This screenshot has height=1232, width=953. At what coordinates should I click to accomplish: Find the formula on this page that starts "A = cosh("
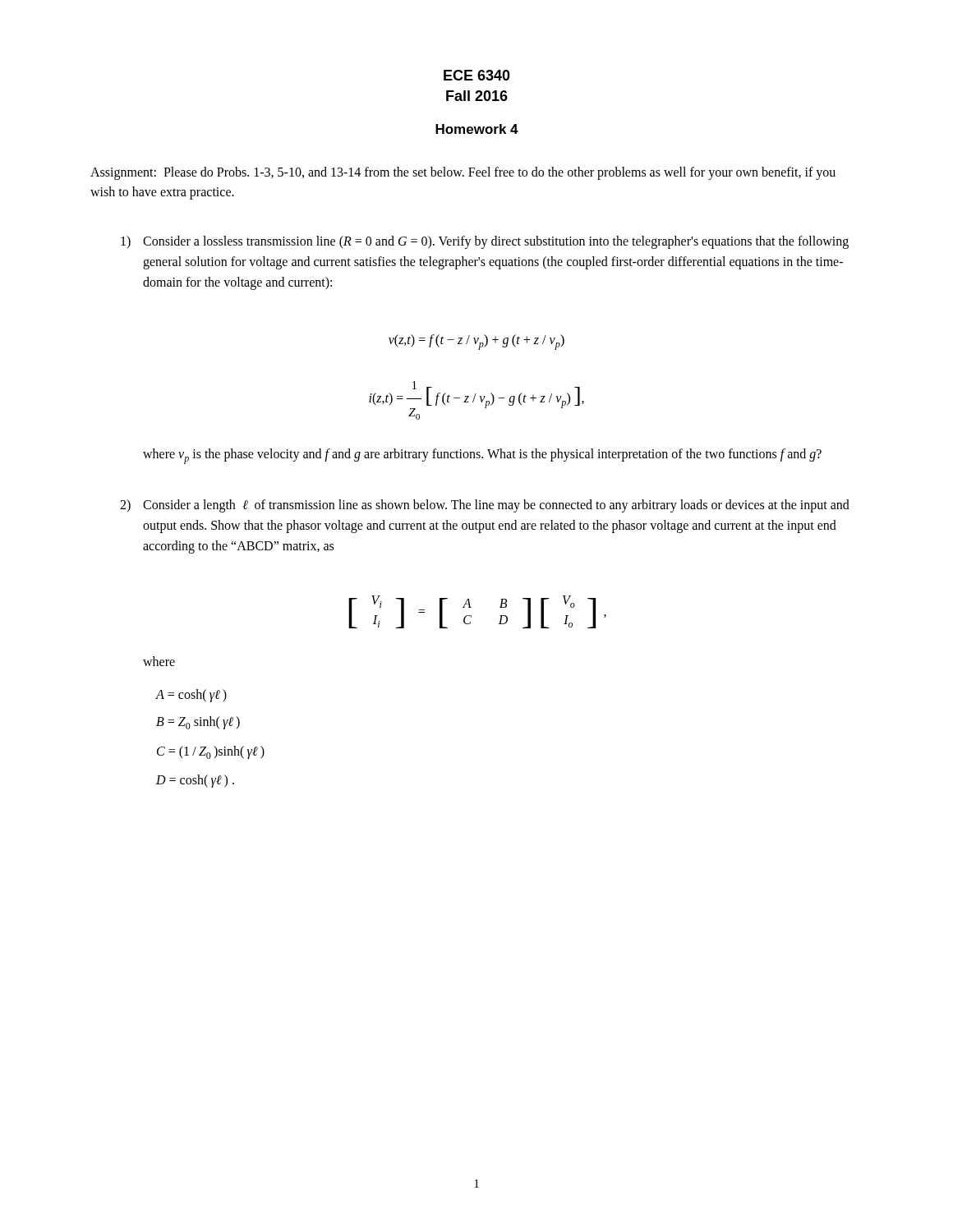pos(191,696)
